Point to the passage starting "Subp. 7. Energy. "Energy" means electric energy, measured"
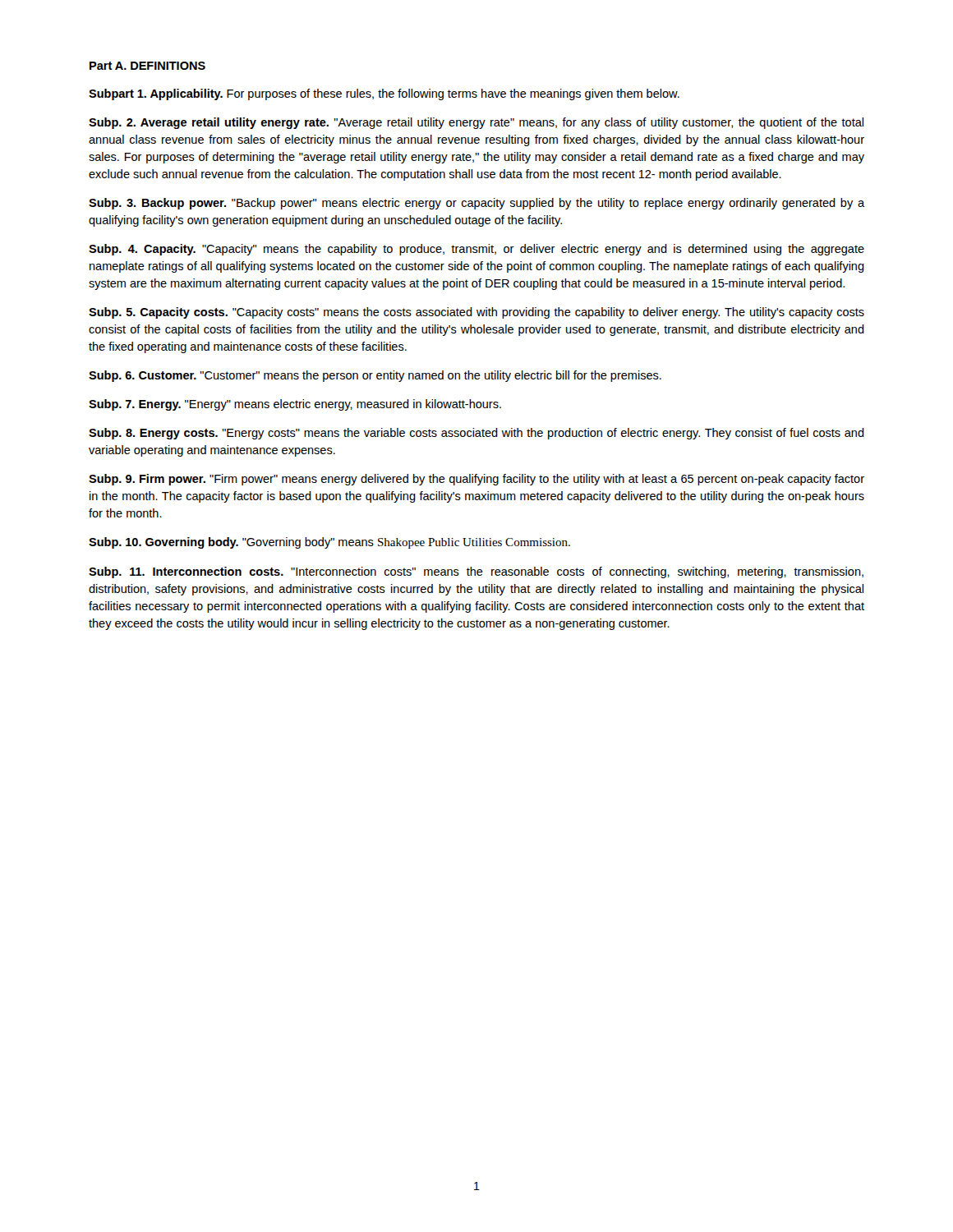 pos(295,404)
